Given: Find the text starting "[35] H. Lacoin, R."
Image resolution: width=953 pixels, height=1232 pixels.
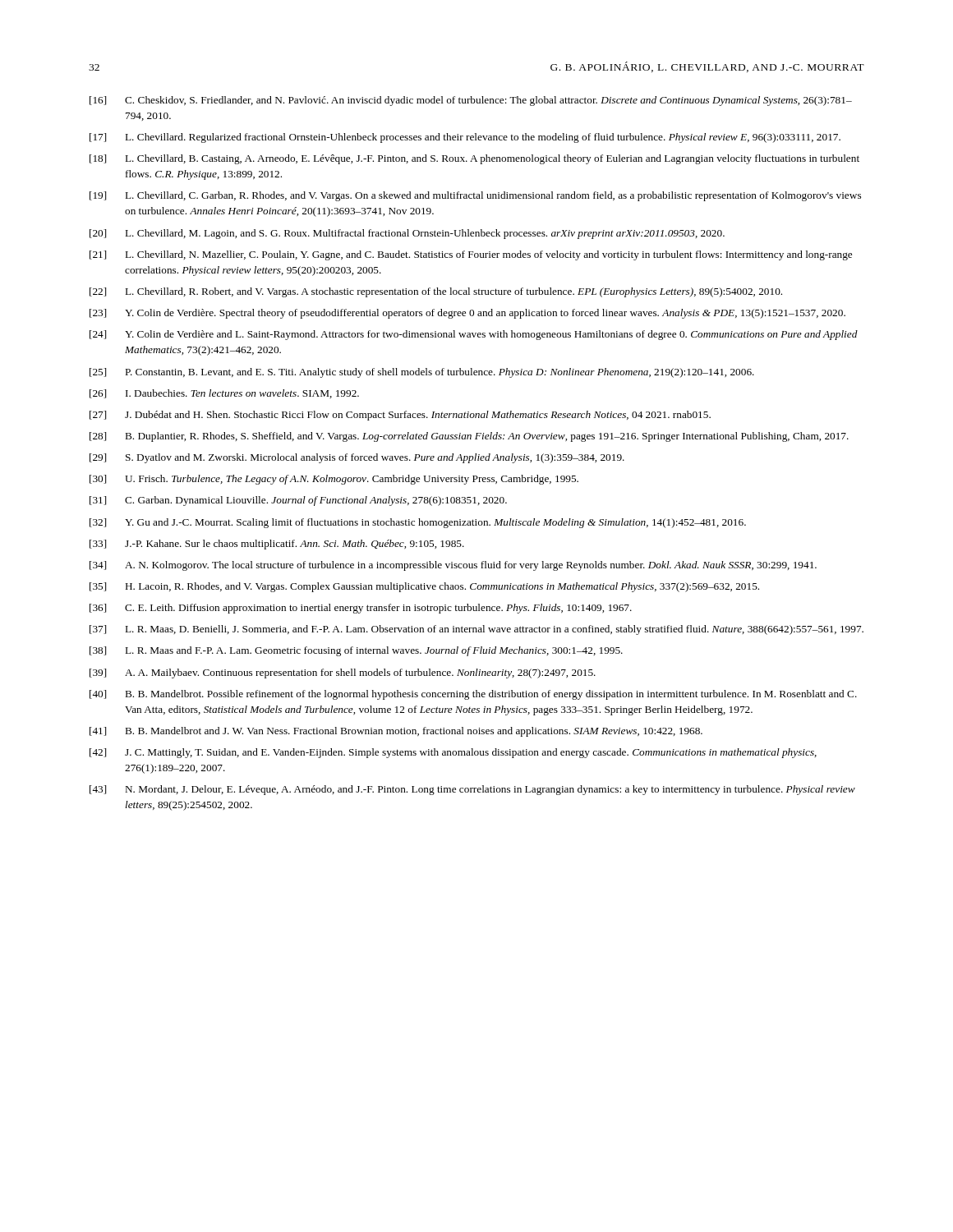Looking at the screenshot, I should tap(476, 586).
